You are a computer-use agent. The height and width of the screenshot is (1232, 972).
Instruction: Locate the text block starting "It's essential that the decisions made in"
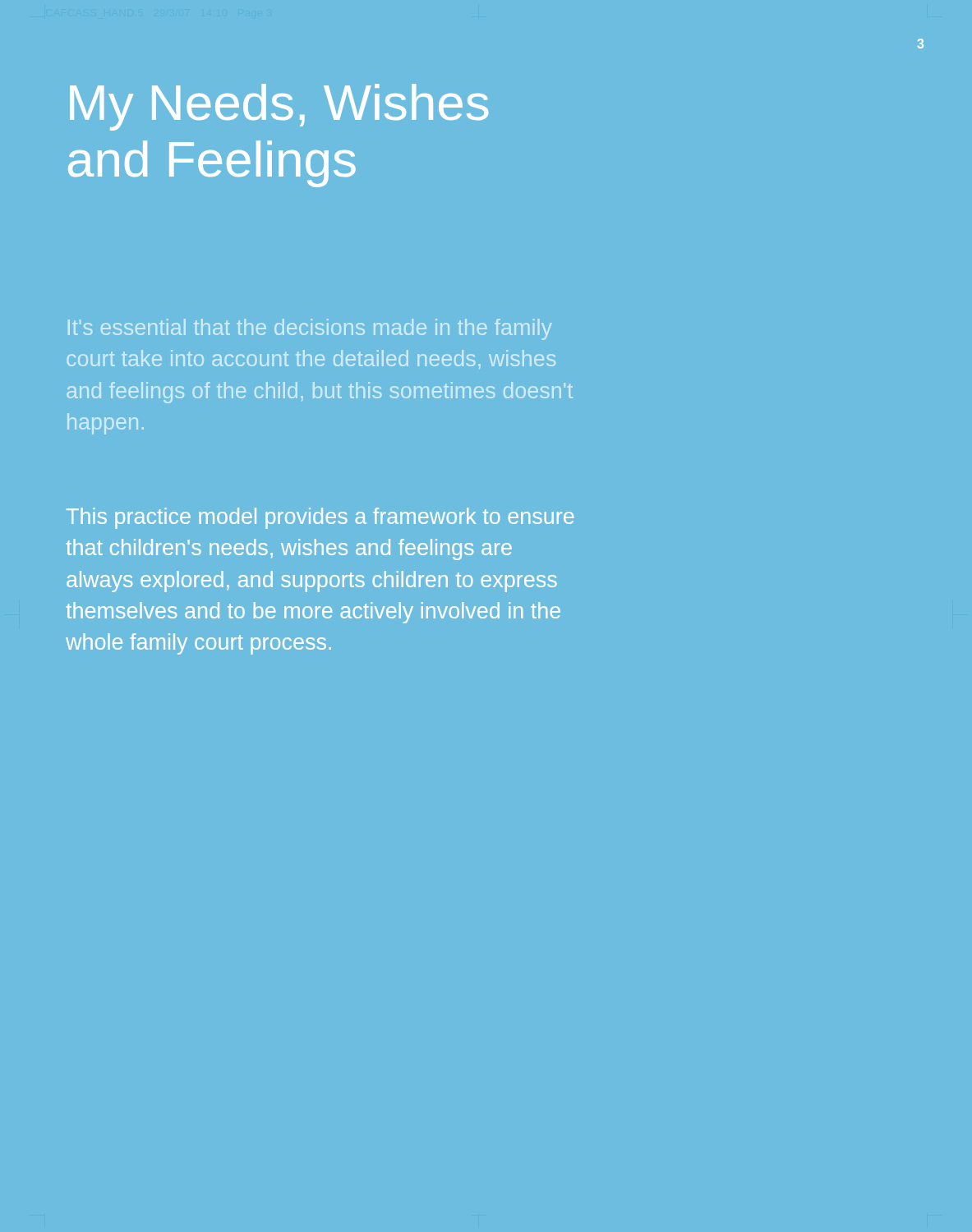pyautogui.click(x=319, y=375)
